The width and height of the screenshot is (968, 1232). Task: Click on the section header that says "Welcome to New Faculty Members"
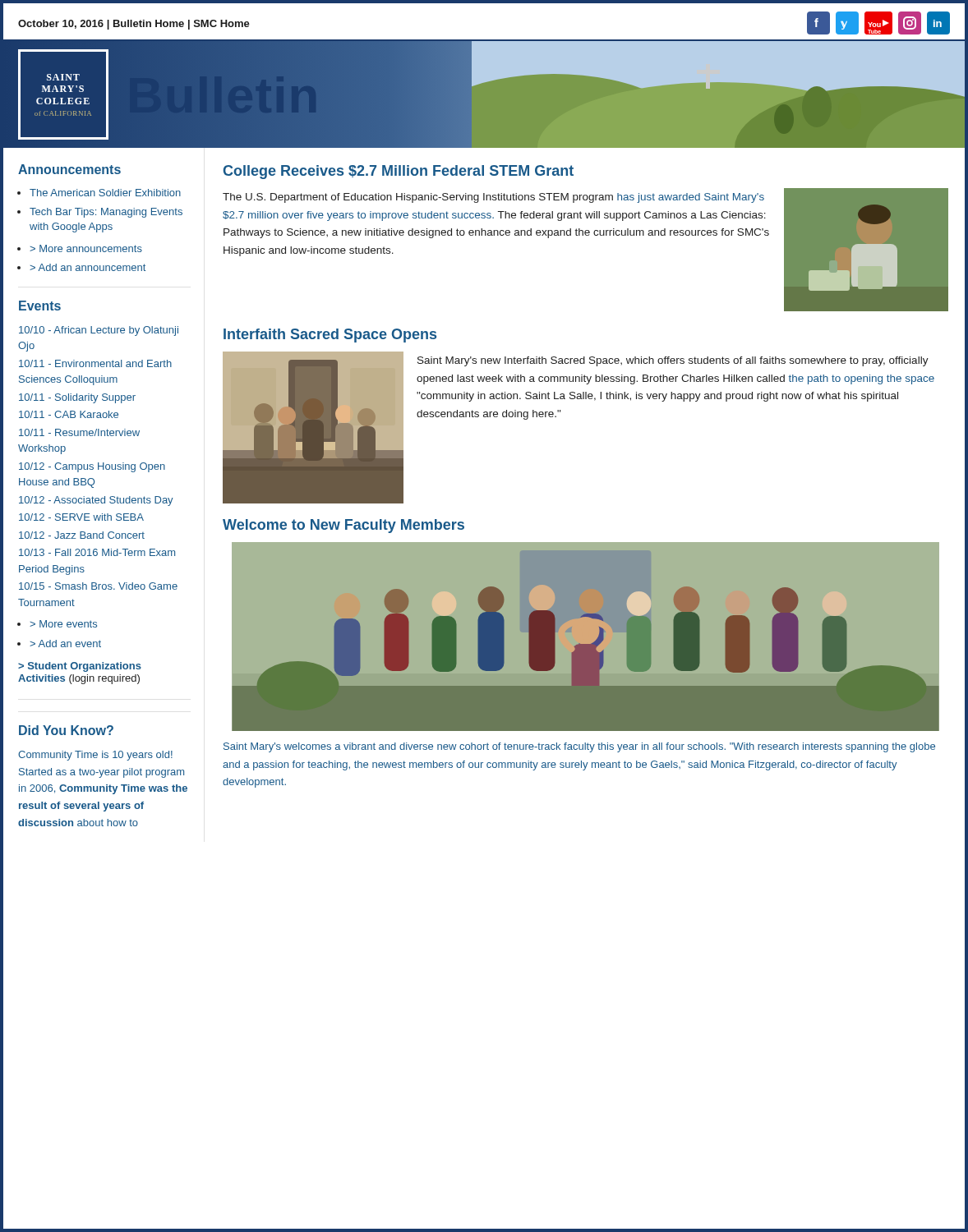[344, 525]
